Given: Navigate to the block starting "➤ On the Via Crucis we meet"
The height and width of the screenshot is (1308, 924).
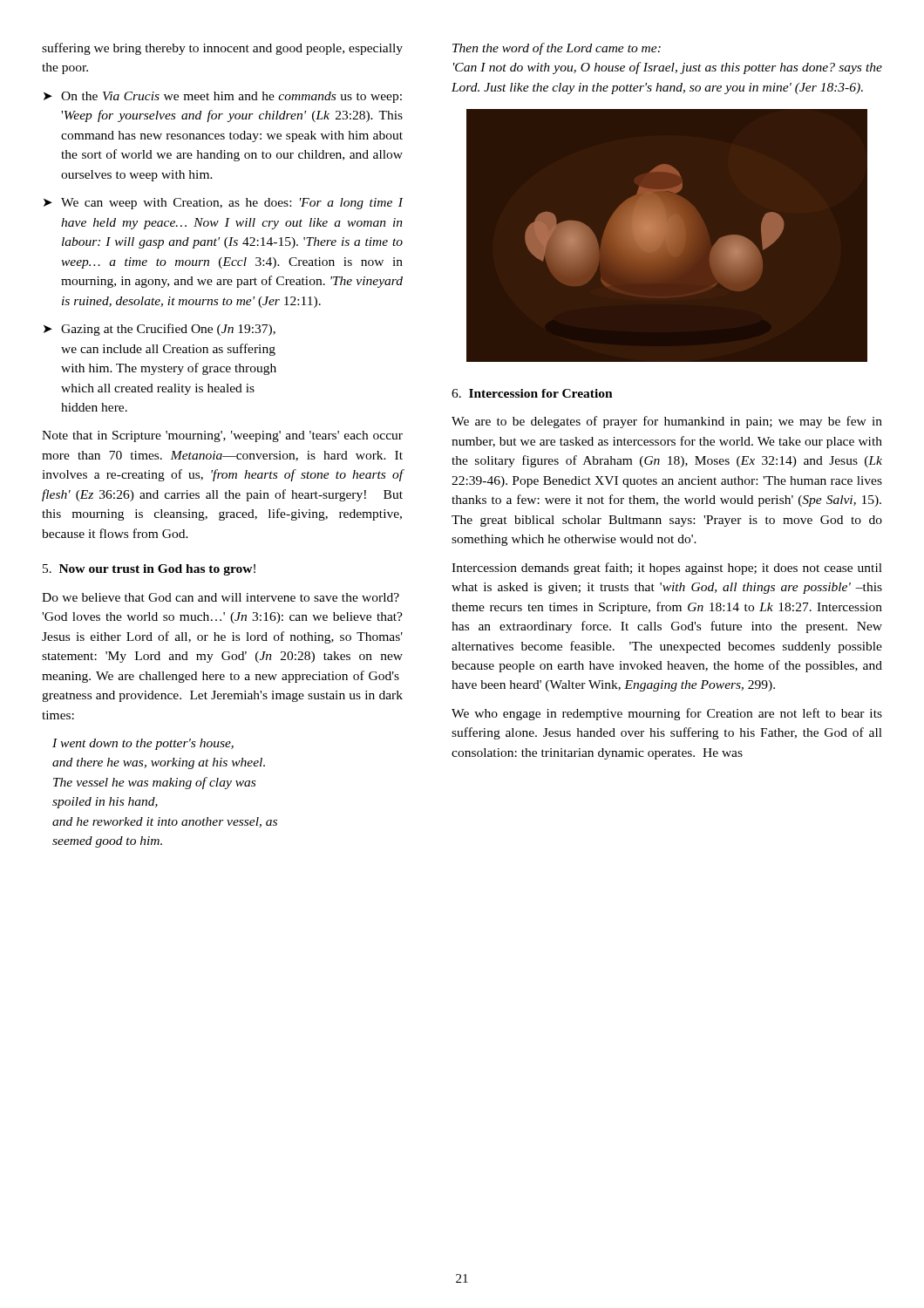Looking at the screenshot, I should click(x=222, y=135).
